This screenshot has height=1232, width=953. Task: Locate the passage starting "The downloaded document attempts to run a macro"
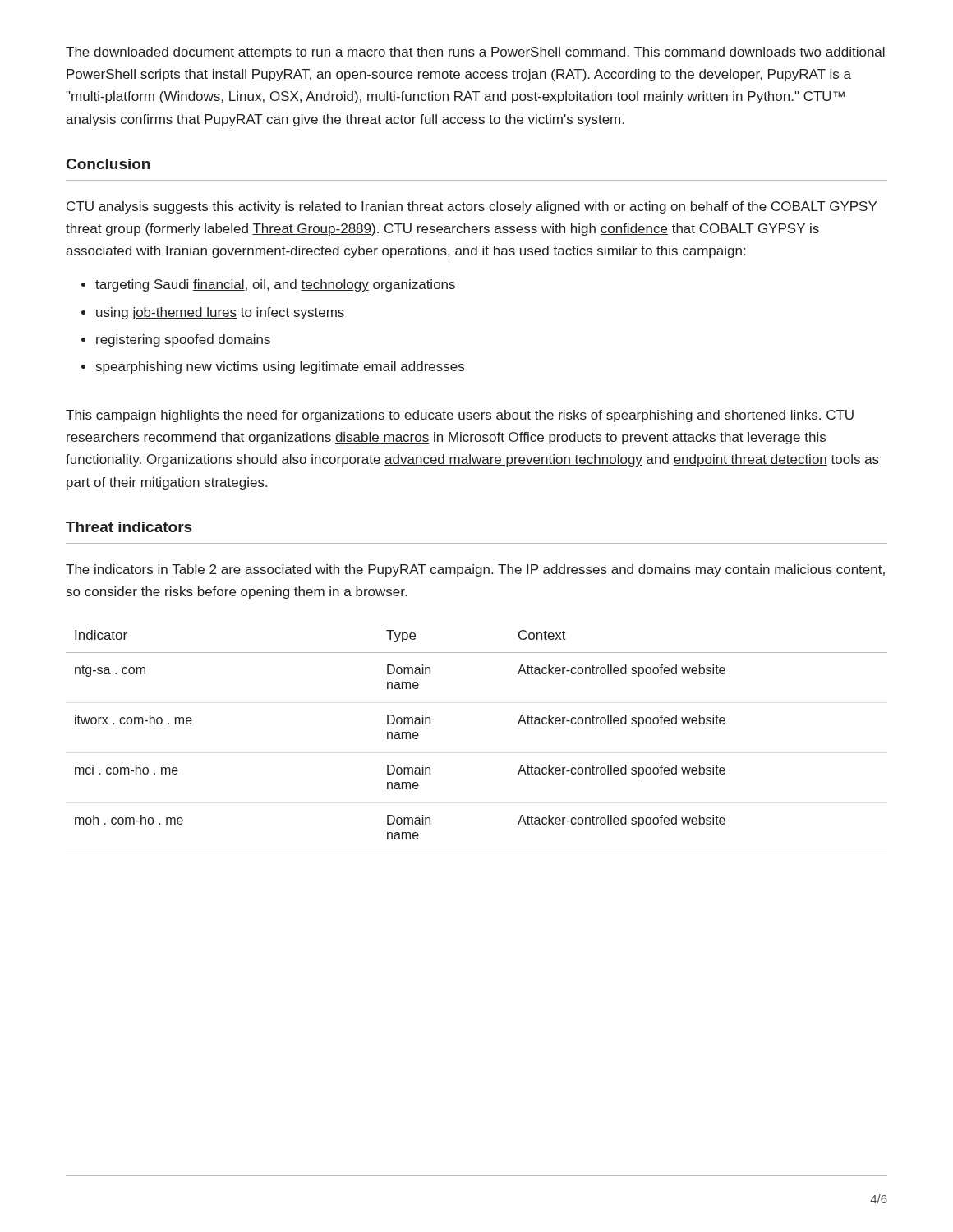[x=475, y=86]
